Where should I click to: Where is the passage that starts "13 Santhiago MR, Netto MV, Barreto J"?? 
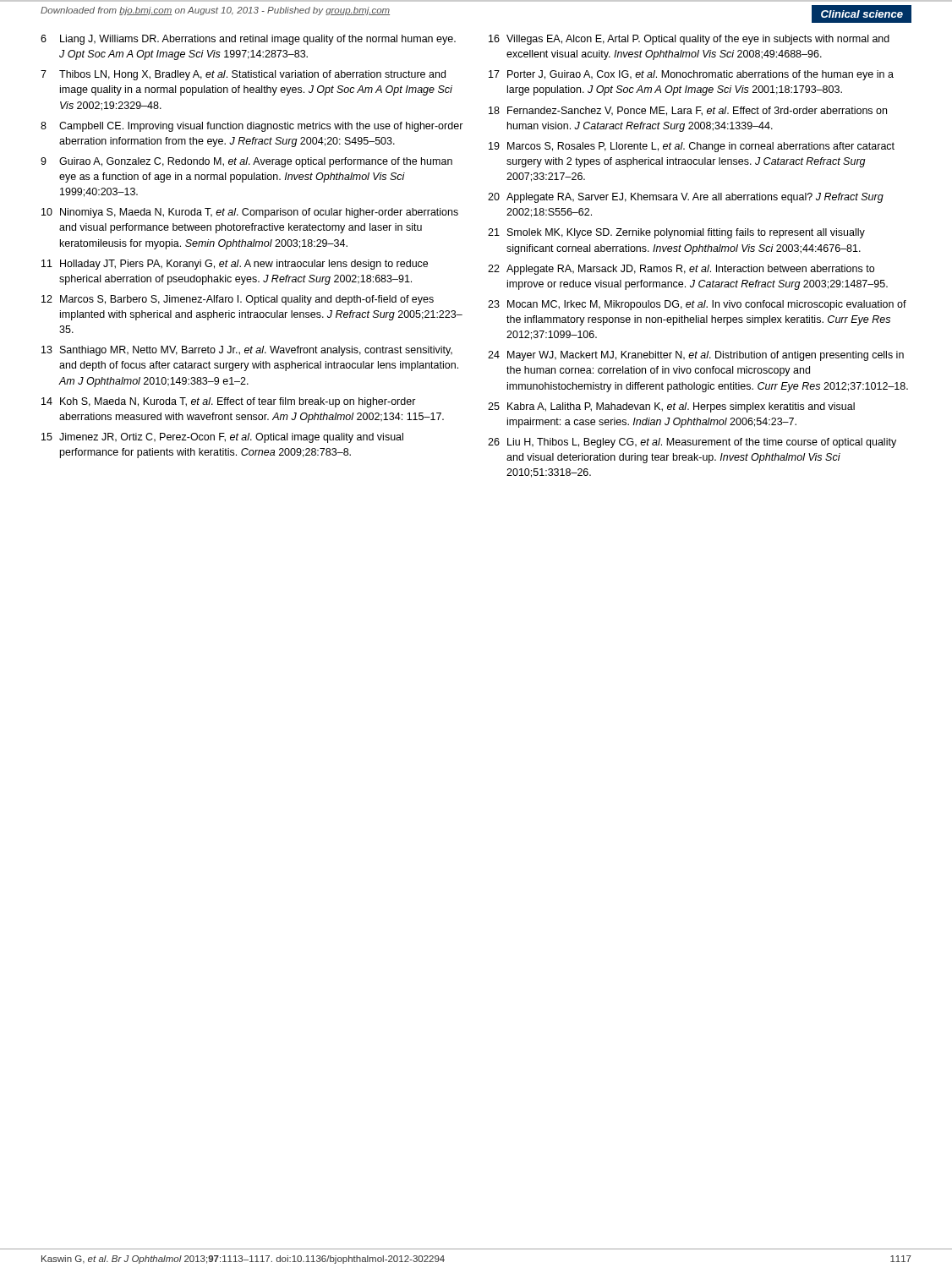pyautogui.click(x=252, y=366)
